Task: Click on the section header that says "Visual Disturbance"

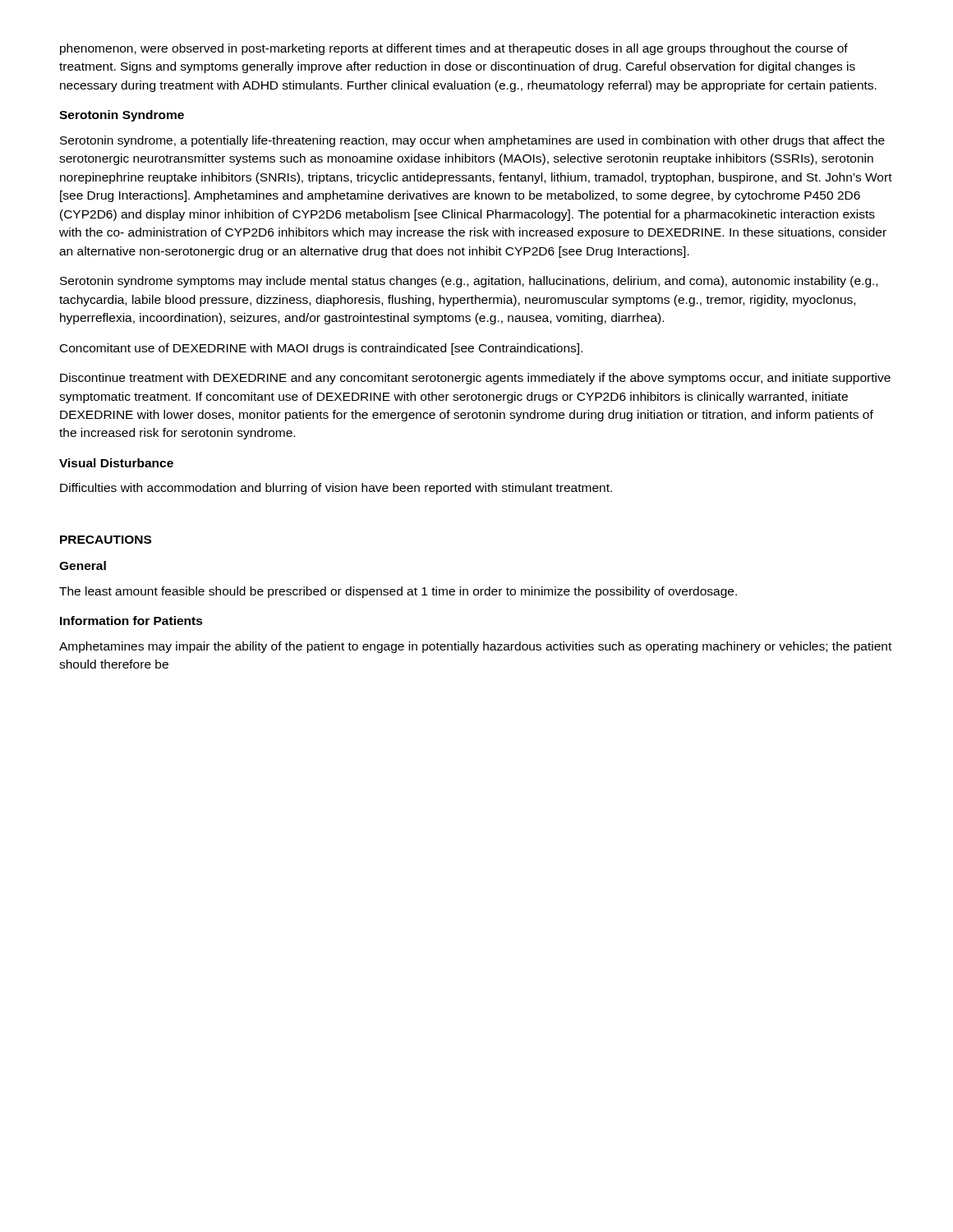Action: click(x=116, y=463)
